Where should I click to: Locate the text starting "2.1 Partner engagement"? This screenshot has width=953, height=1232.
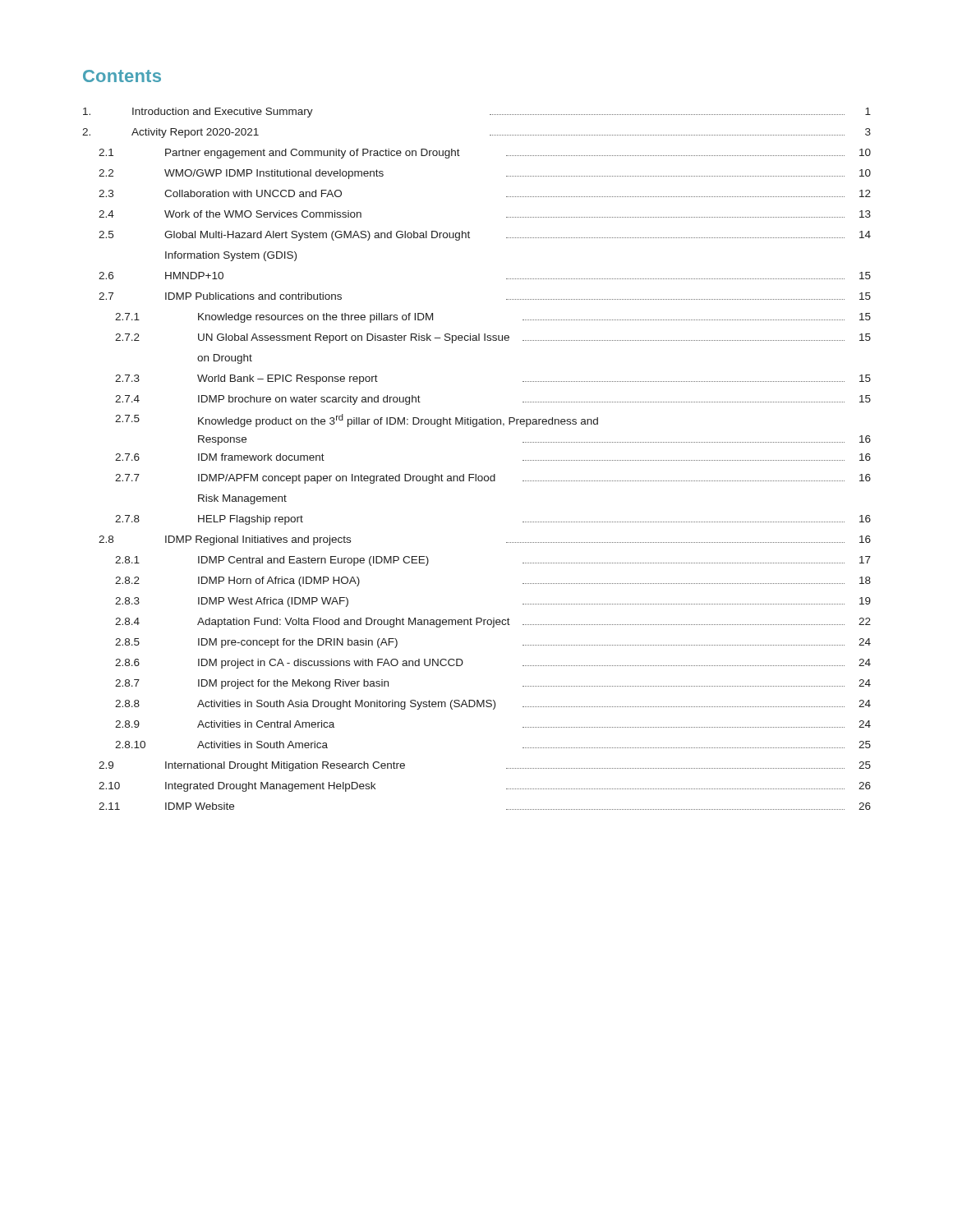(101, 153)
